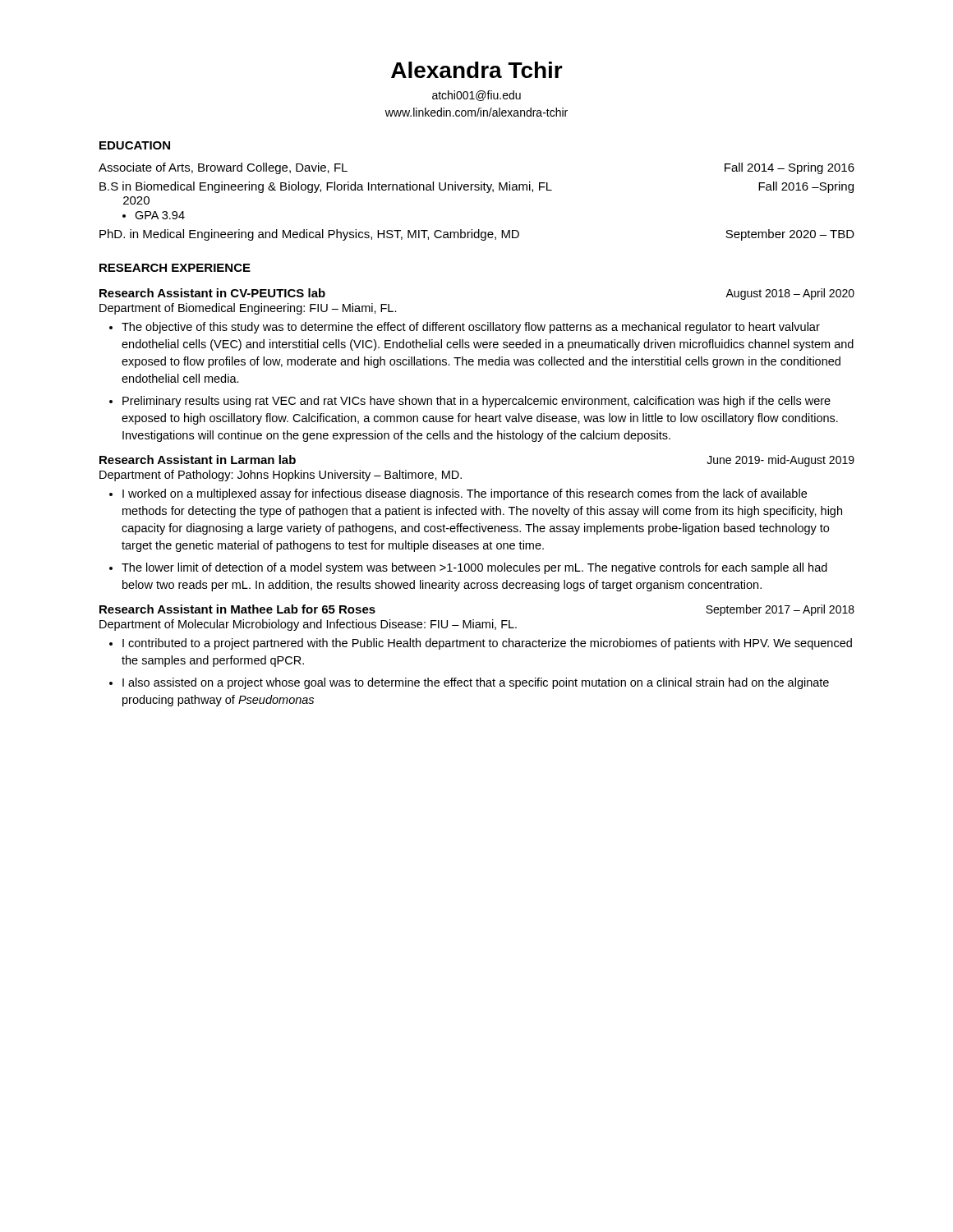953x1232 pixels.
Task: Locate the text starting "PhD. in Medical Engineering"
Action: [476, 234]
